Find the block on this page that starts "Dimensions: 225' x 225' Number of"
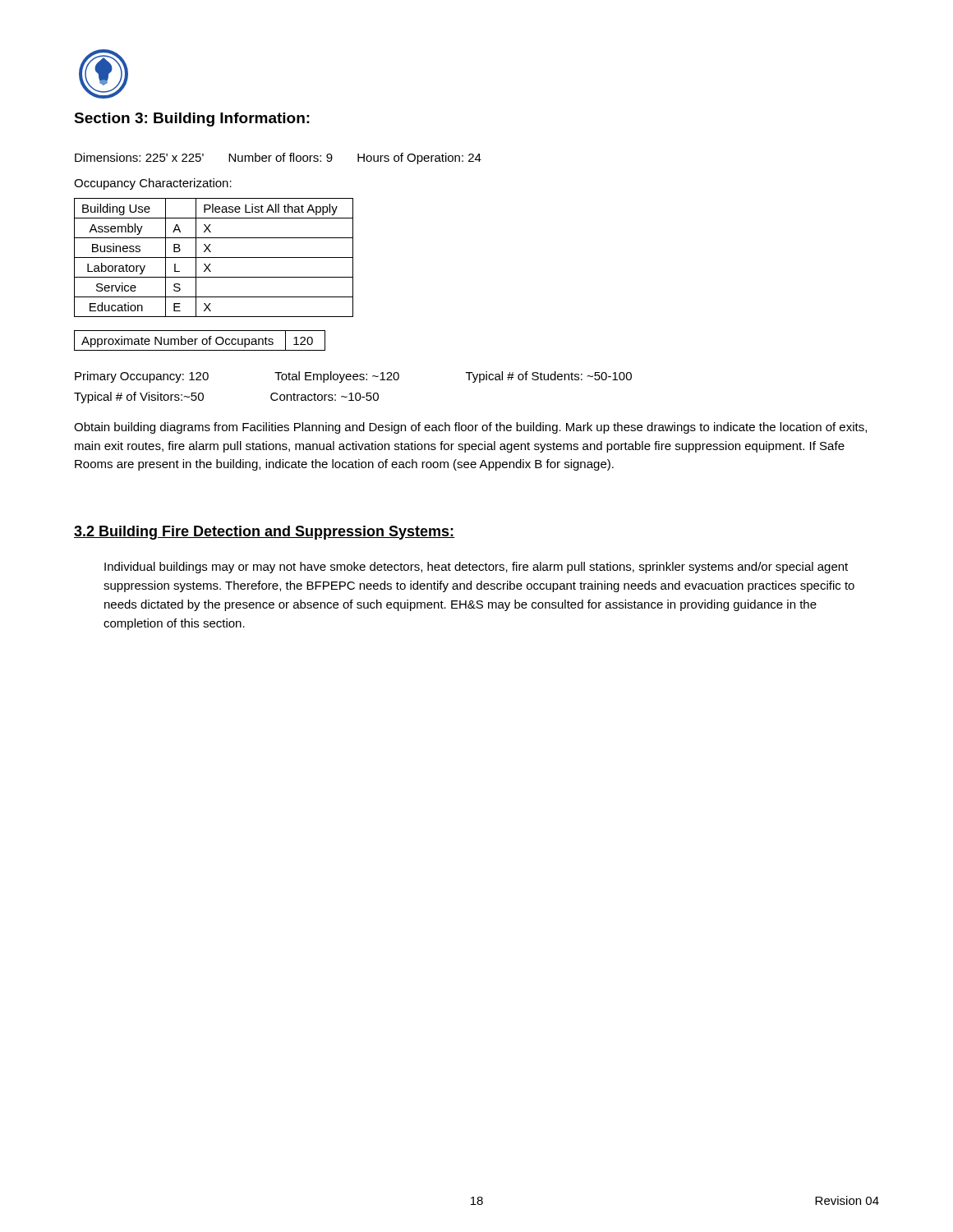The width and height of the screenshot is (953, 1232). click(x=278, y=157)
